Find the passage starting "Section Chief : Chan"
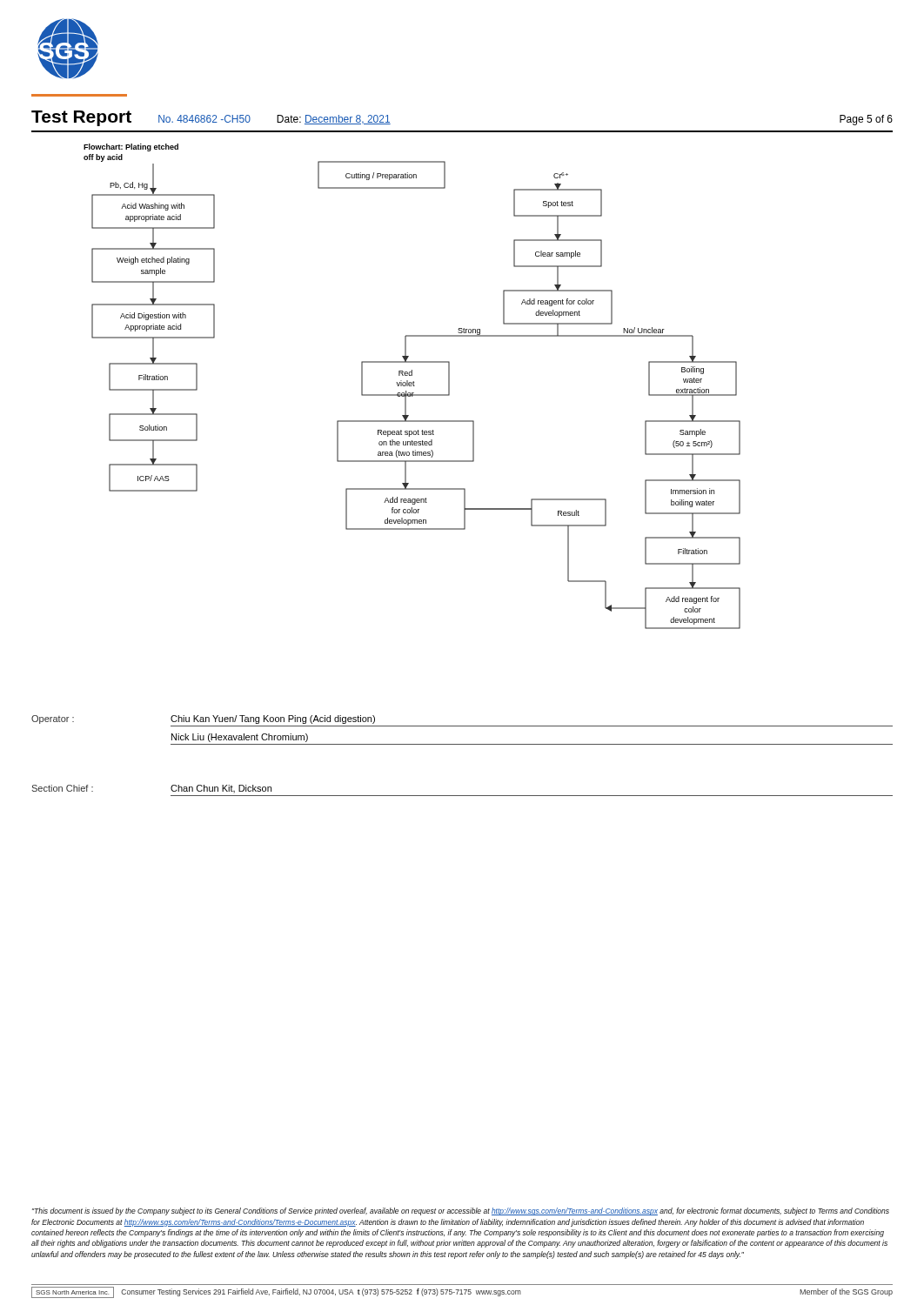This screenshot has height=1305, width=924. [x=462, y=792]
